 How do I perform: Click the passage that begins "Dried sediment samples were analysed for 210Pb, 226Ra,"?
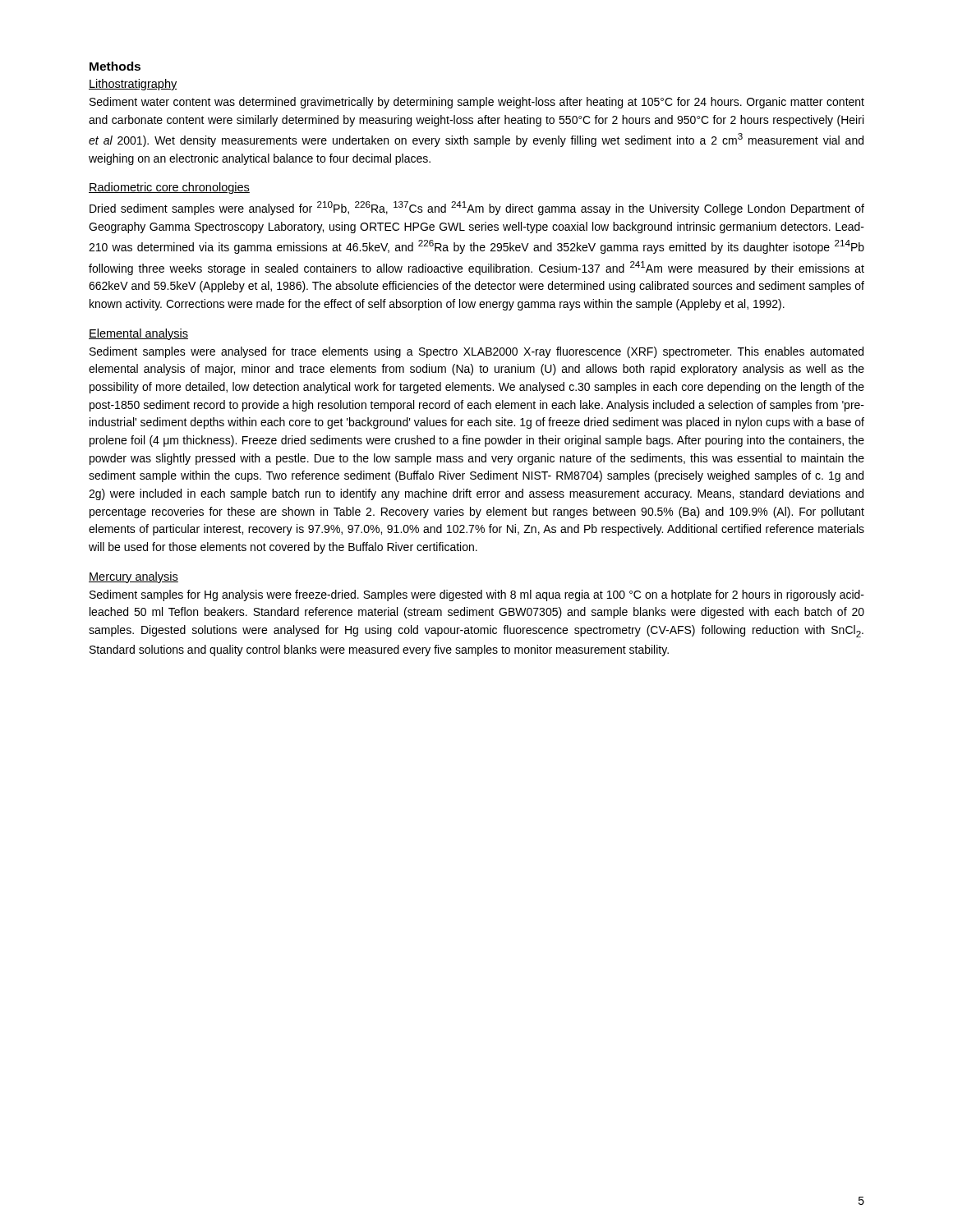coord(476,255)
